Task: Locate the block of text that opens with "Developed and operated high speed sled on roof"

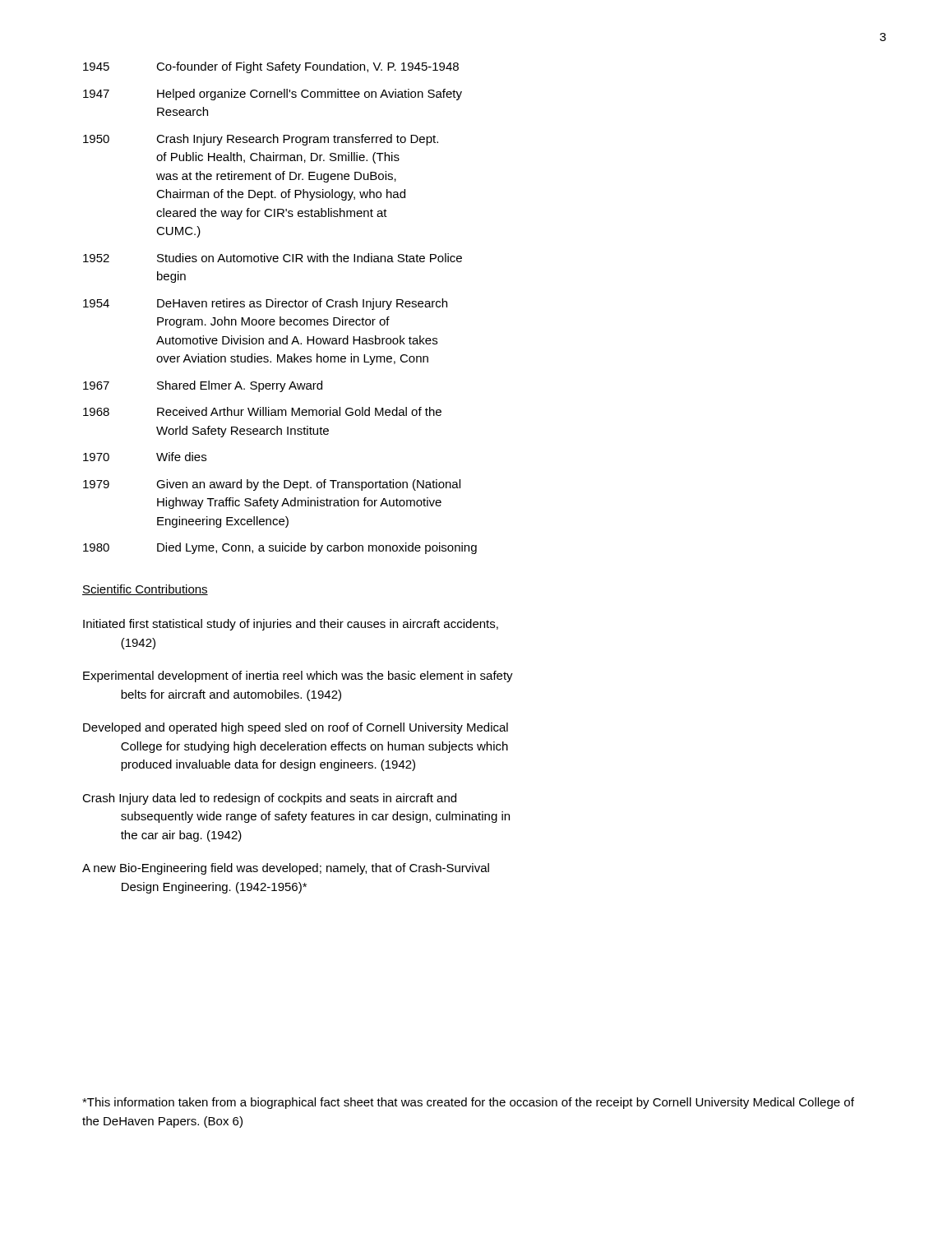Action: 295,746
